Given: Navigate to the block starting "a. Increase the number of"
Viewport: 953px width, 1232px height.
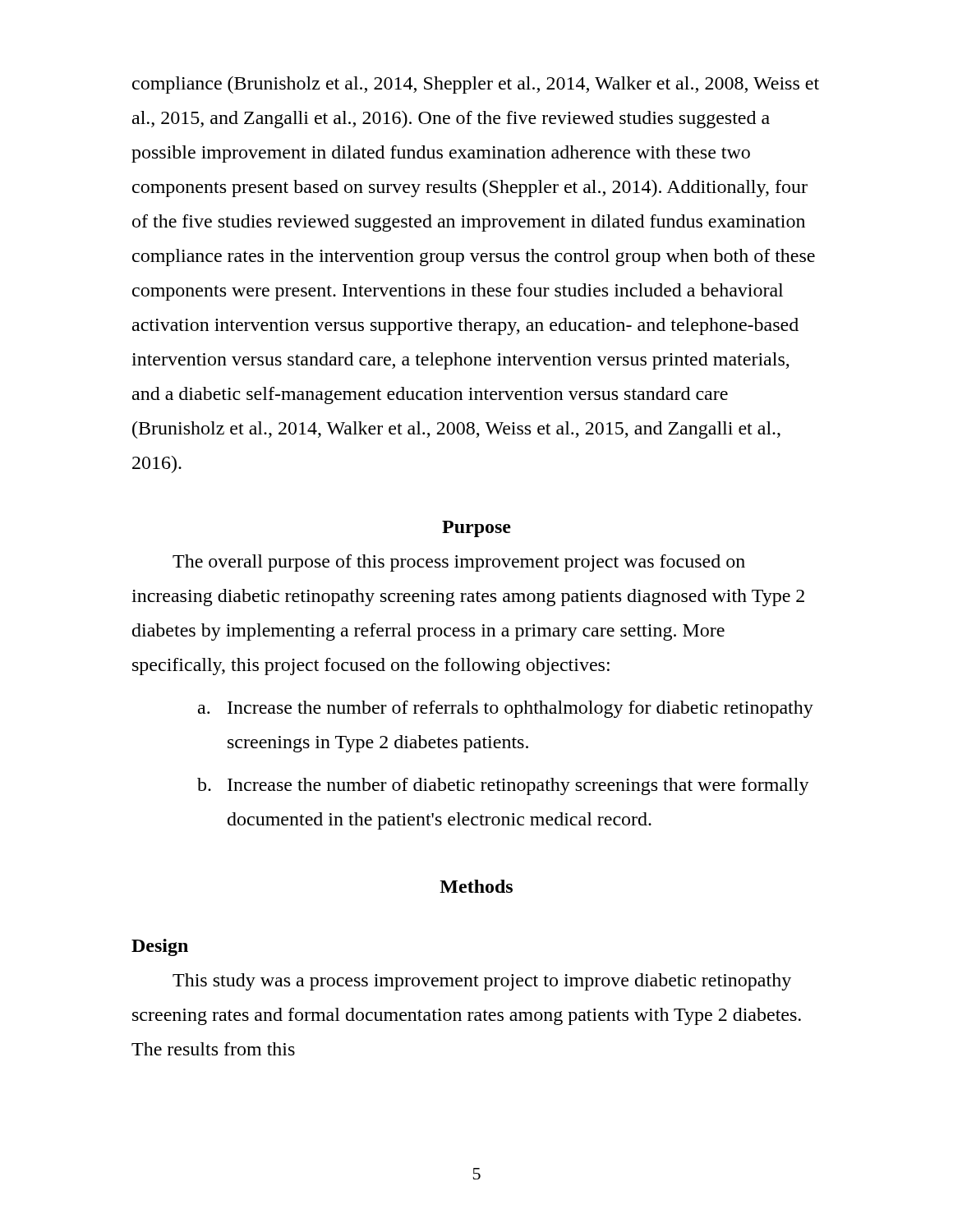Looking at the screenshot, I should (x=509, y=724).
